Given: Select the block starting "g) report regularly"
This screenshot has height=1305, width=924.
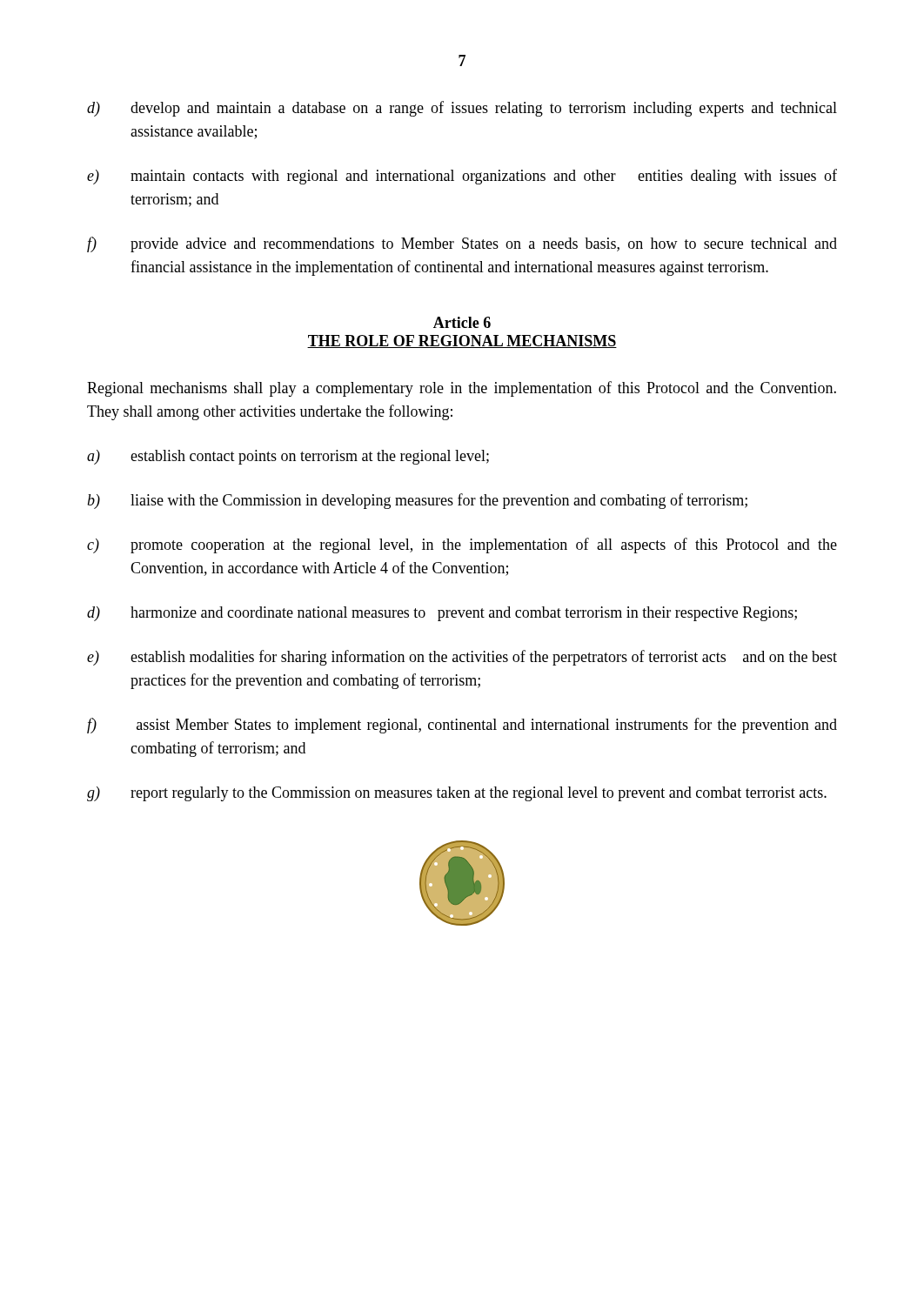Looking at the screenshot, I should (462, 793).
